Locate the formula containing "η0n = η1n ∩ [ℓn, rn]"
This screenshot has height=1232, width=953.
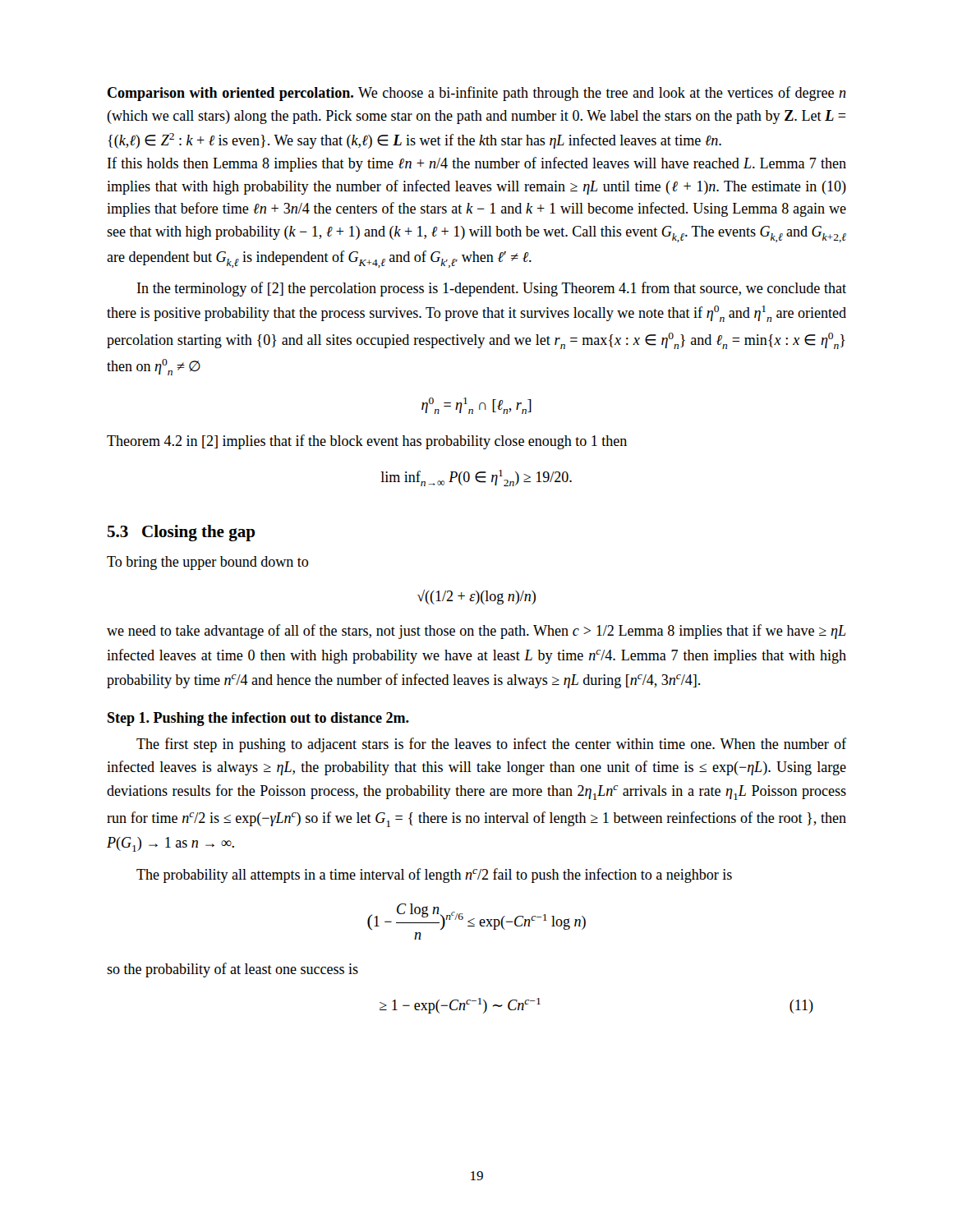476,405
